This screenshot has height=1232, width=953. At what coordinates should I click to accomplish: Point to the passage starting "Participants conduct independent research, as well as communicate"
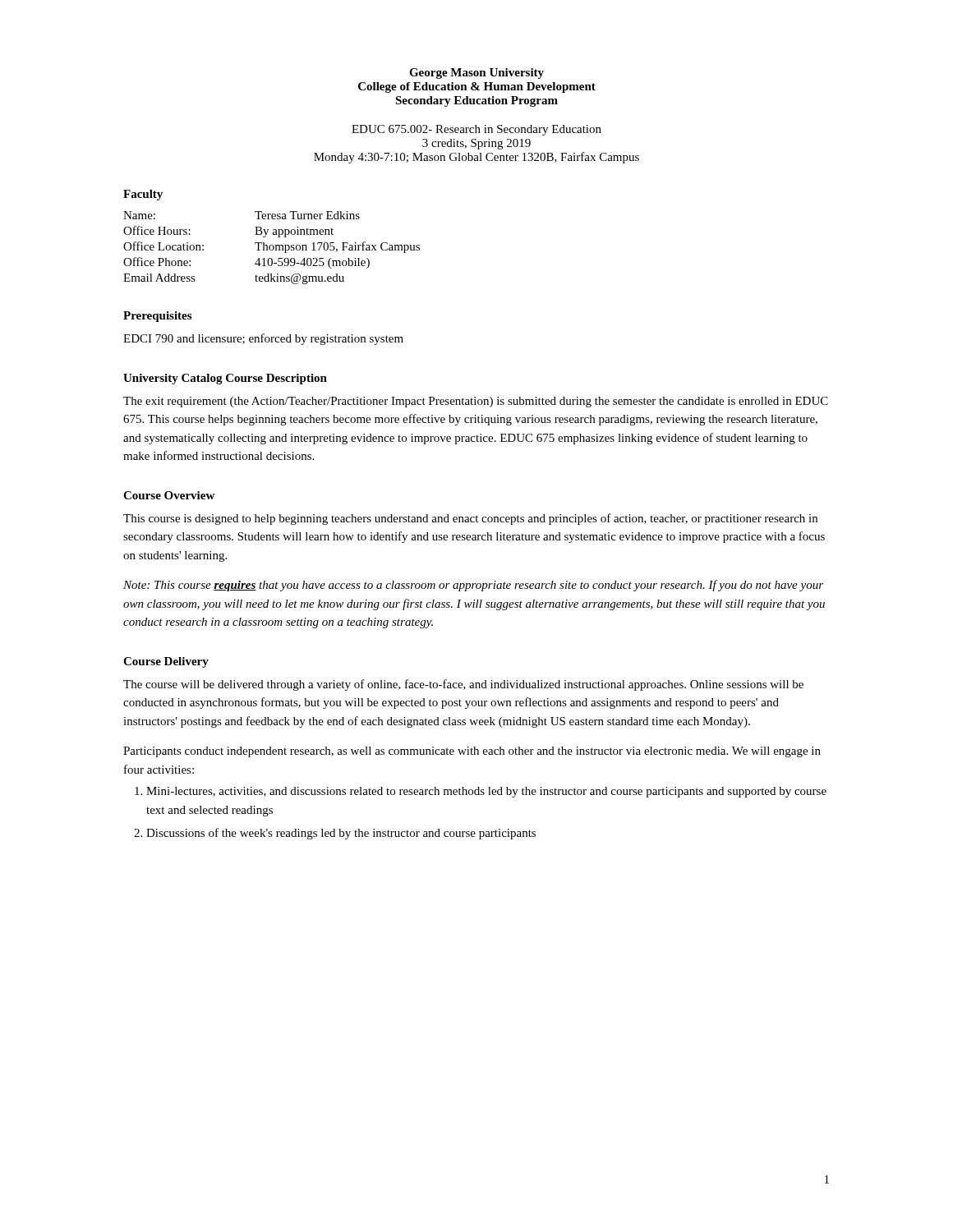pos(476,760)
